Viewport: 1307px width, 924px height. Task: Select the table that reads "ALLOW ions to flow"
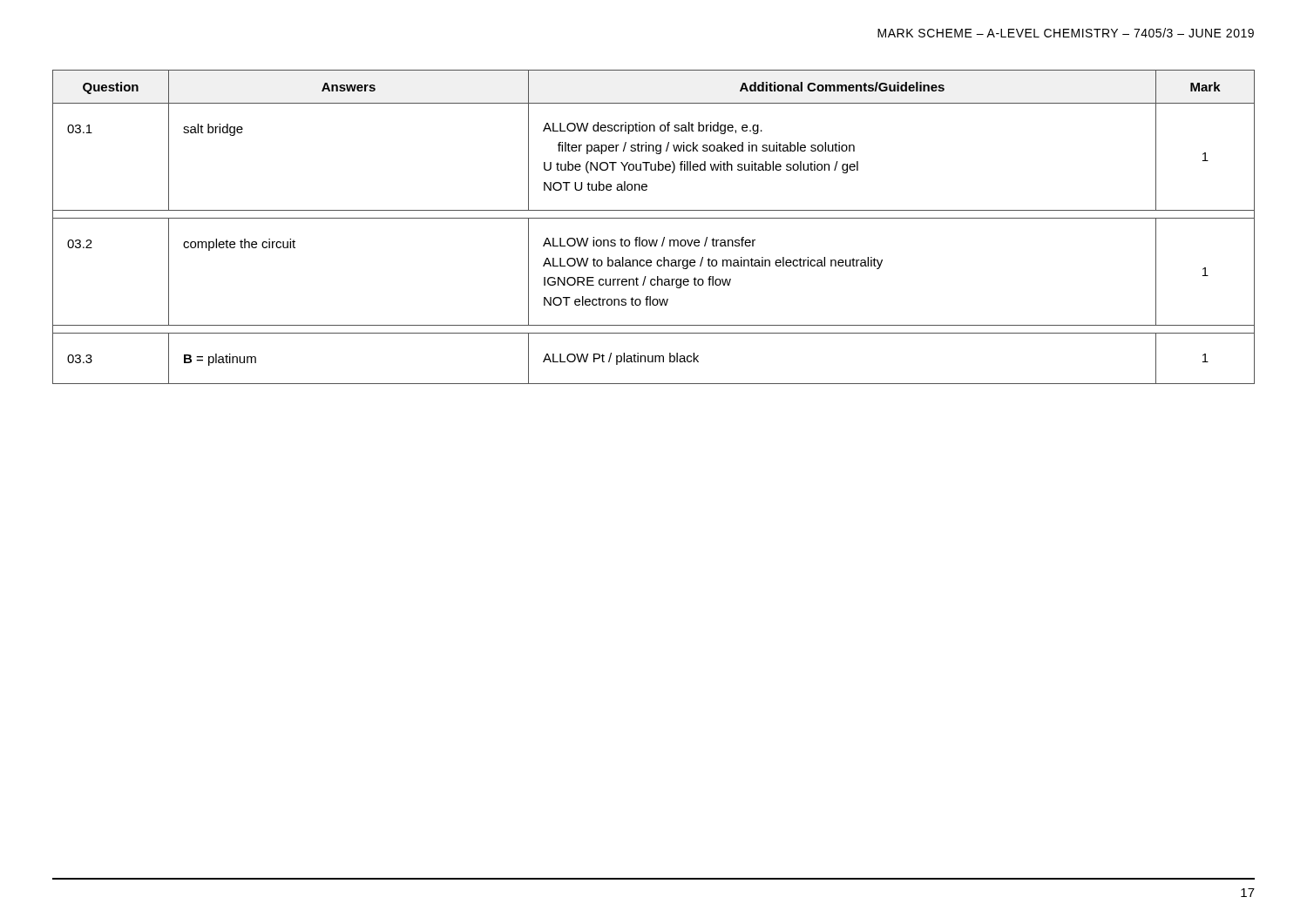click(x=654, y=227)
